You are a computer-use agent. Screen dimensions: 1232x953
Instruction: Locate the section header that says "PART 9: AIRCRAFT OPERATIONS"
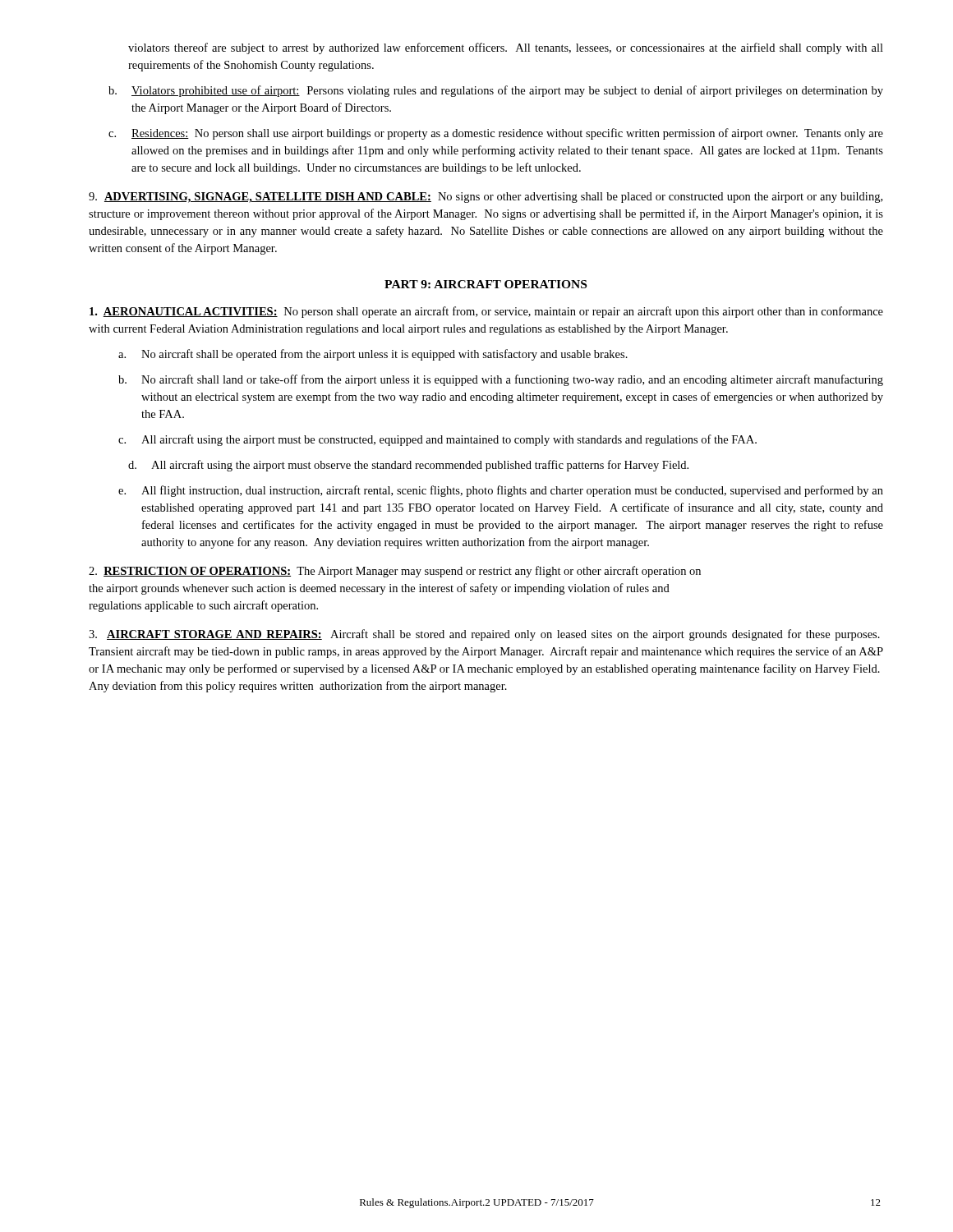click(486, 284)
